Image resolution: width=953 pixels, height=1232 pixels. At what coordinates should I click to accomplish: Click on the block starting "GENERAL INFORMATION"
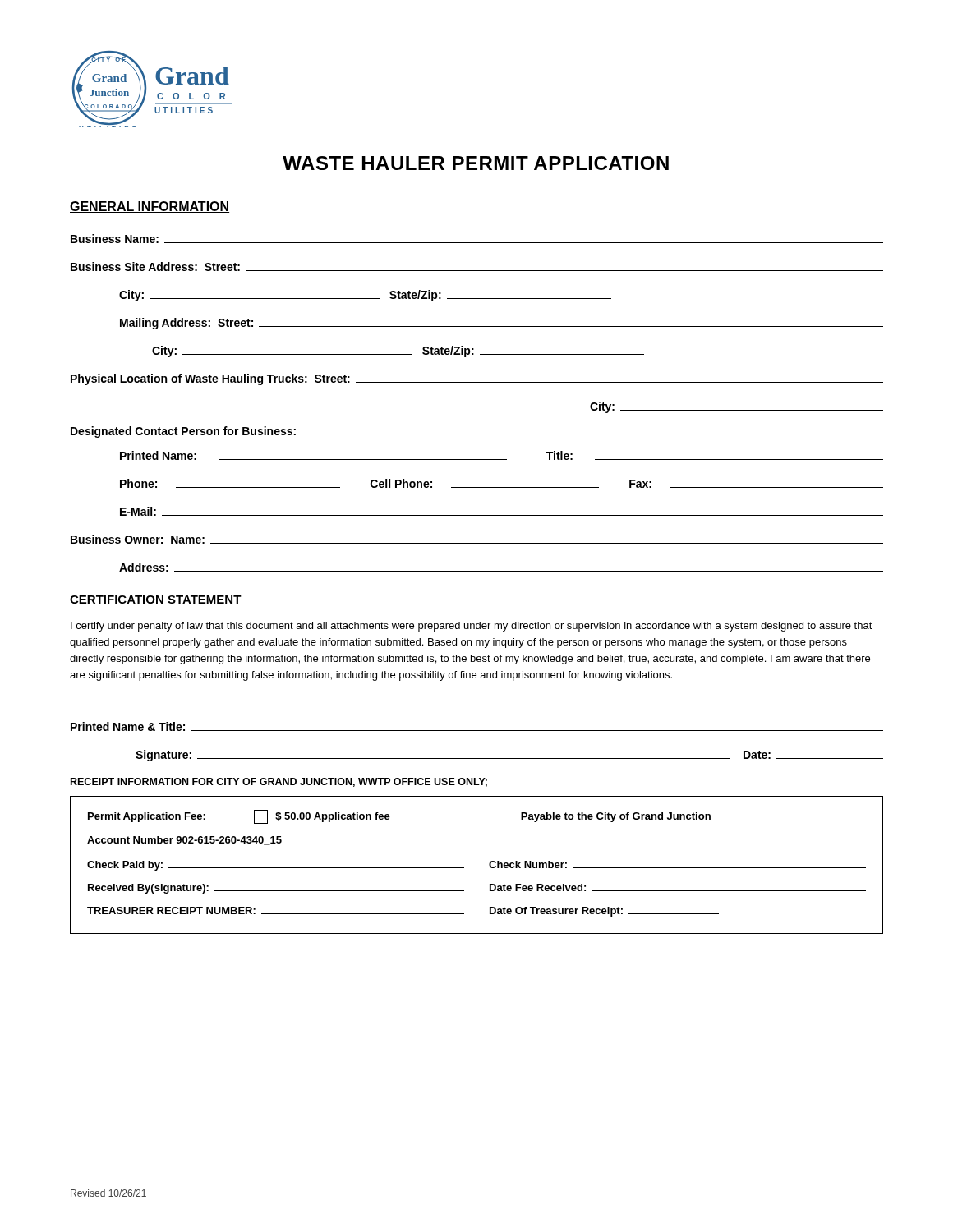click(x=150, y=207)
